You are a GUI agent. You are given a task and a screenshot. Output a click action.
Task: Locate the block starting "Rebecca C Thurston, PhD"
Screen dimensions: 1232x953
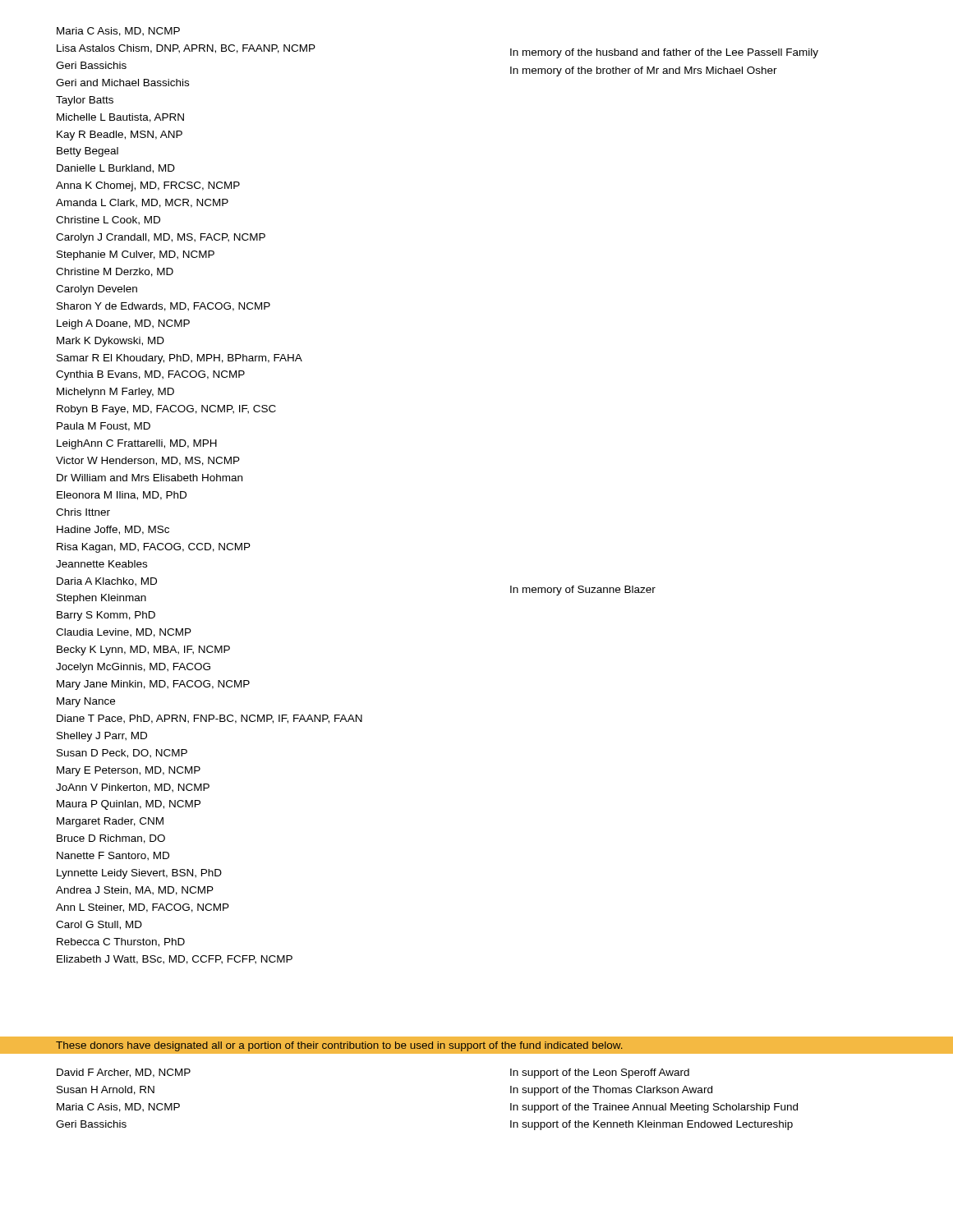(x=120, y=941)
